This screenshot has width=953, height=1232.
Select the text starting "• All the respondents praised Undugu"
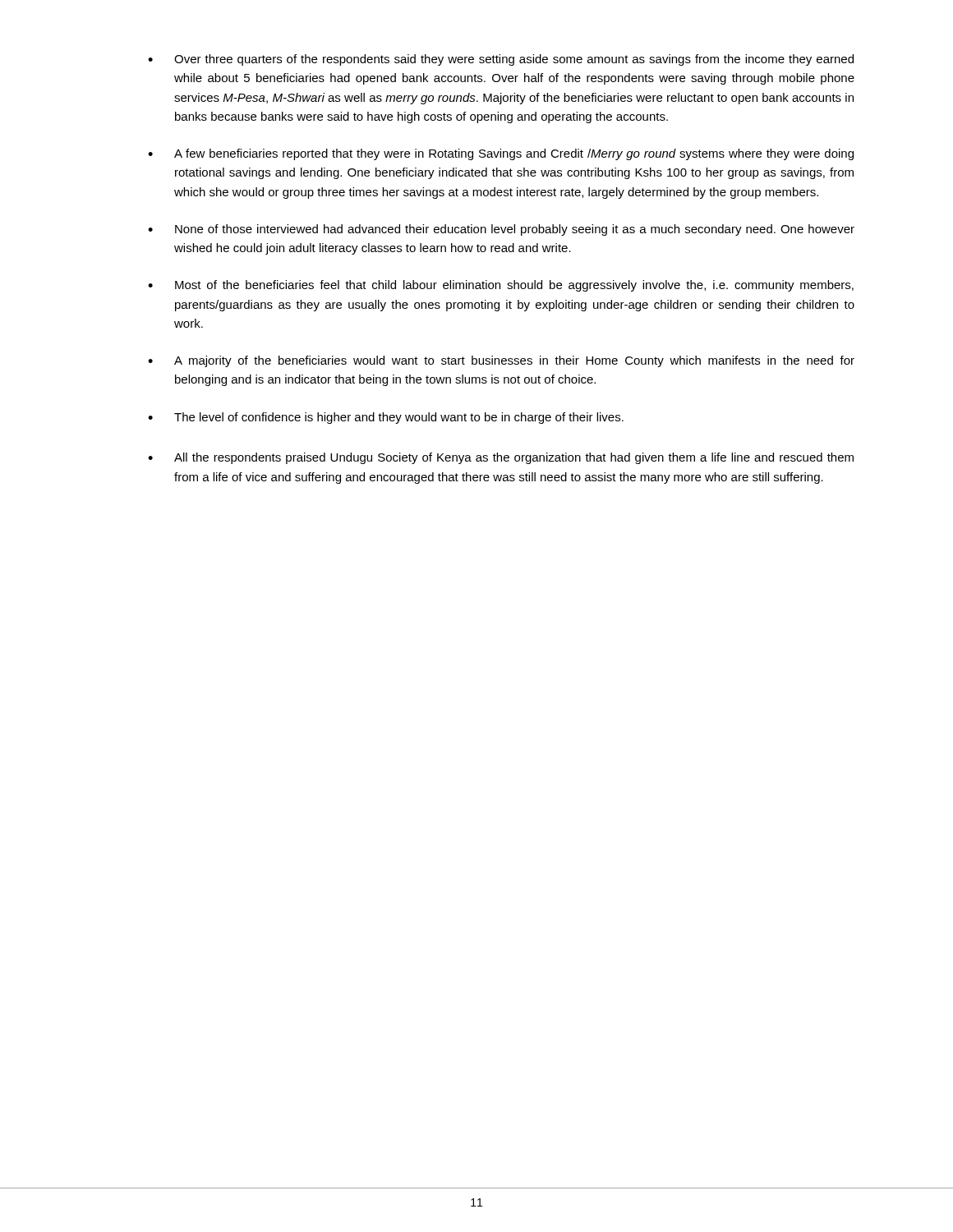click(x=501, y=467)
